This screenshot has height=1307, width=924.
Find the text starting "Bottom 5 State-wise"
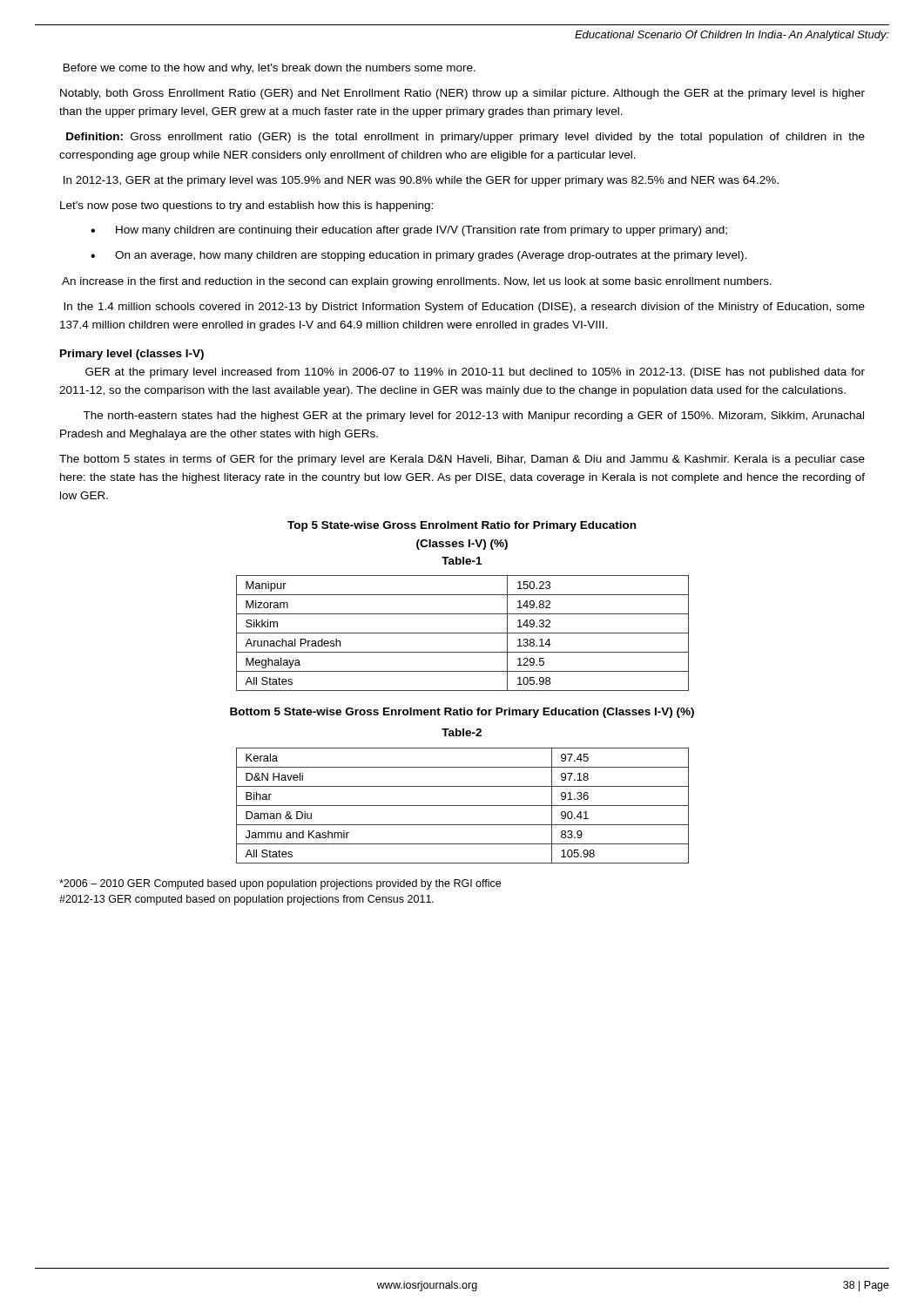pyautogui.click(x=462, y=712)
